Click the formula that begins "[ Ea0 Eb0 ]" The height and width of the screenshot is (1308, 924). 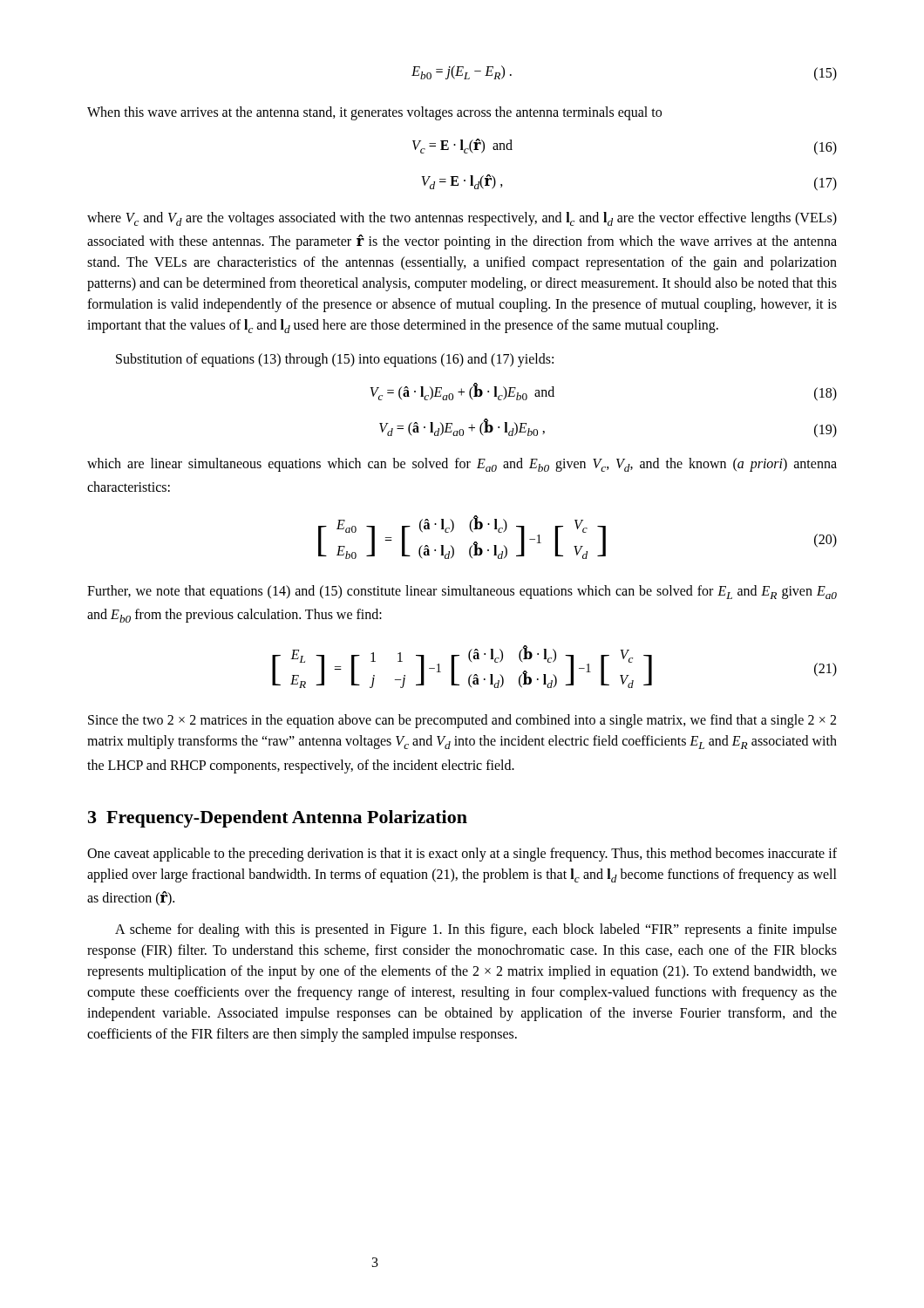point(462,539)
